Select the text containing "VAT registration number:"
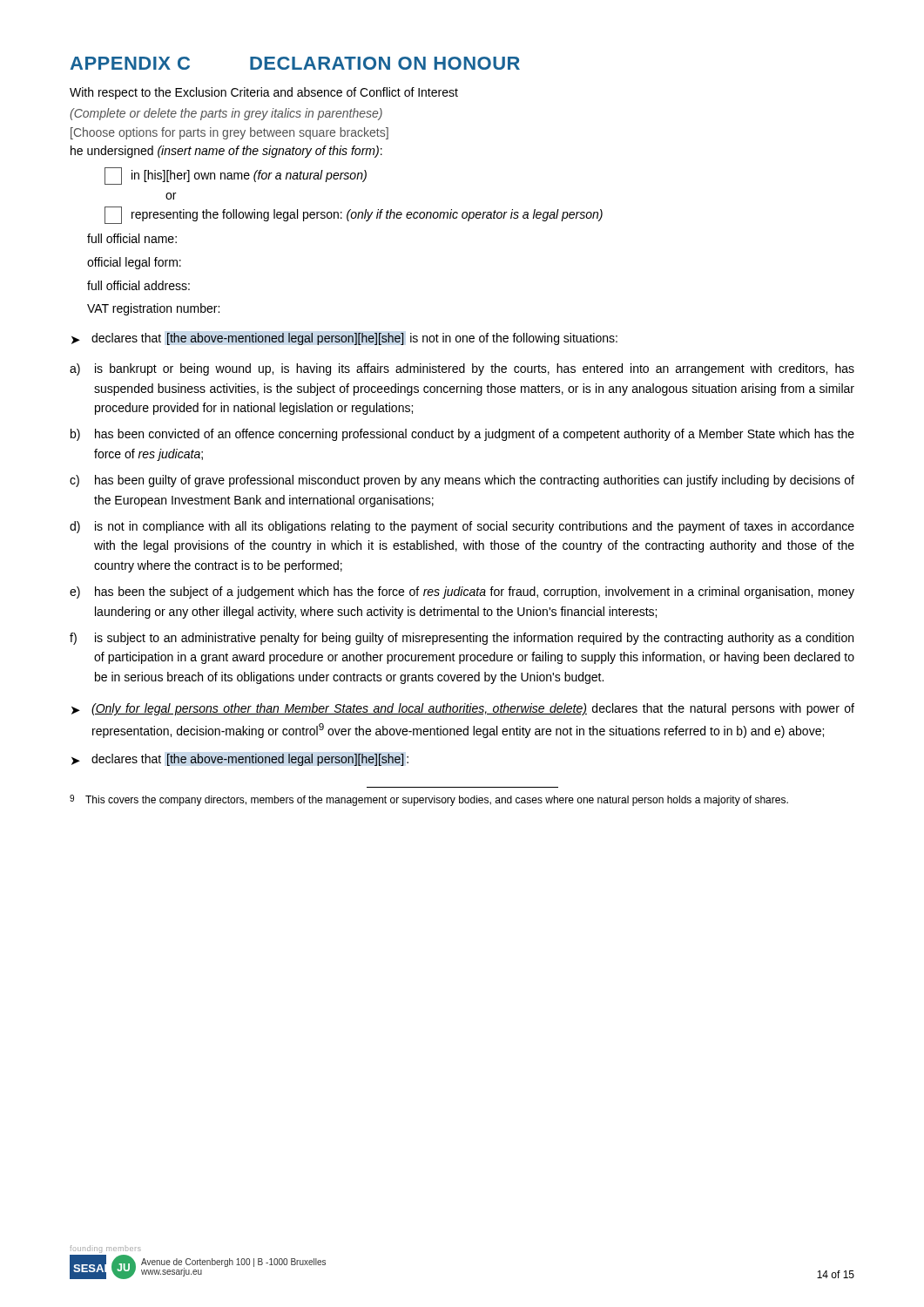Image resolution: width=924 pixels, height=1307 pixels. pyautogui.click(x=154, y=309)
